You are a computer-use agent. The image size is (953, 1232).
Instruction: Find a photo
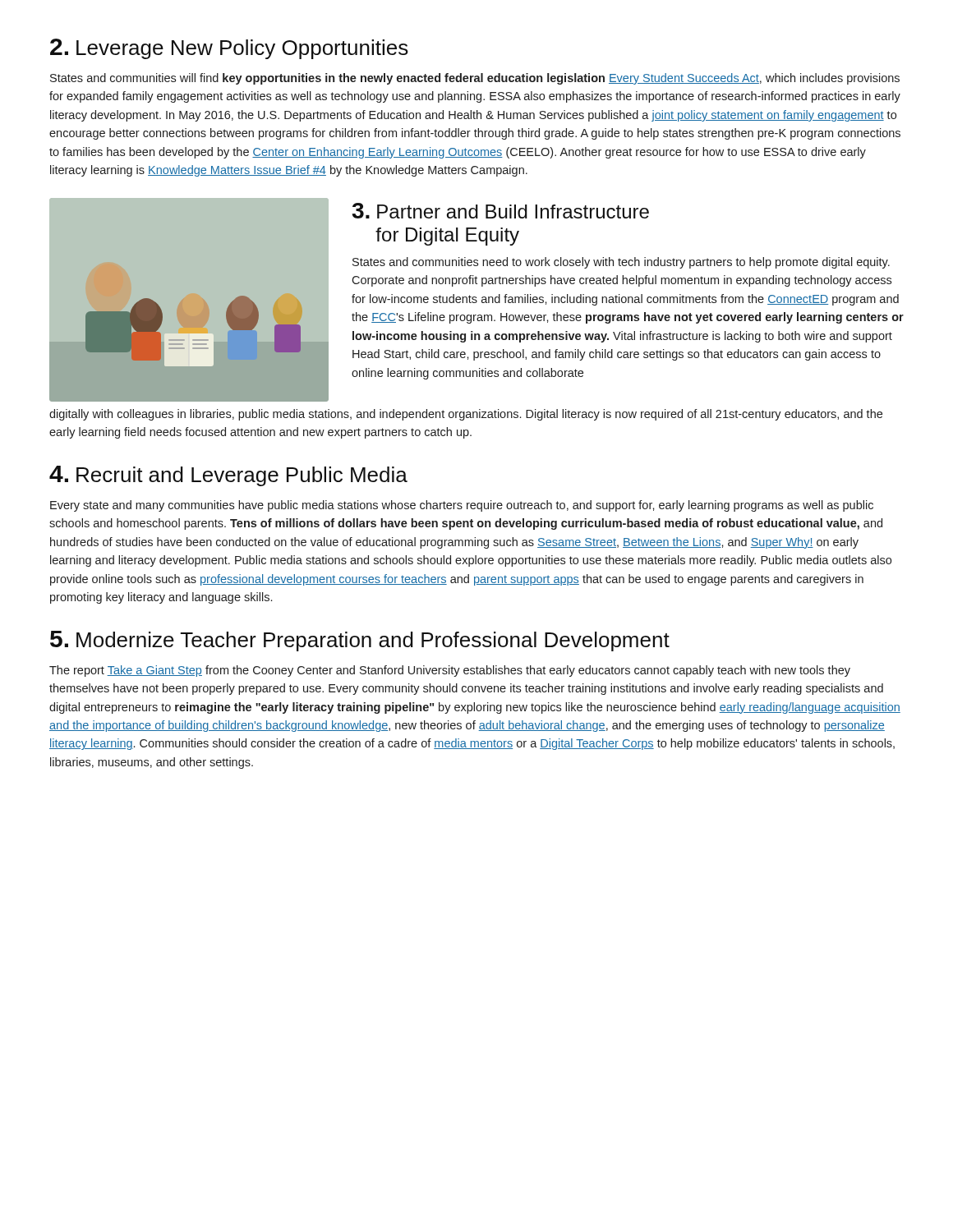189,300
